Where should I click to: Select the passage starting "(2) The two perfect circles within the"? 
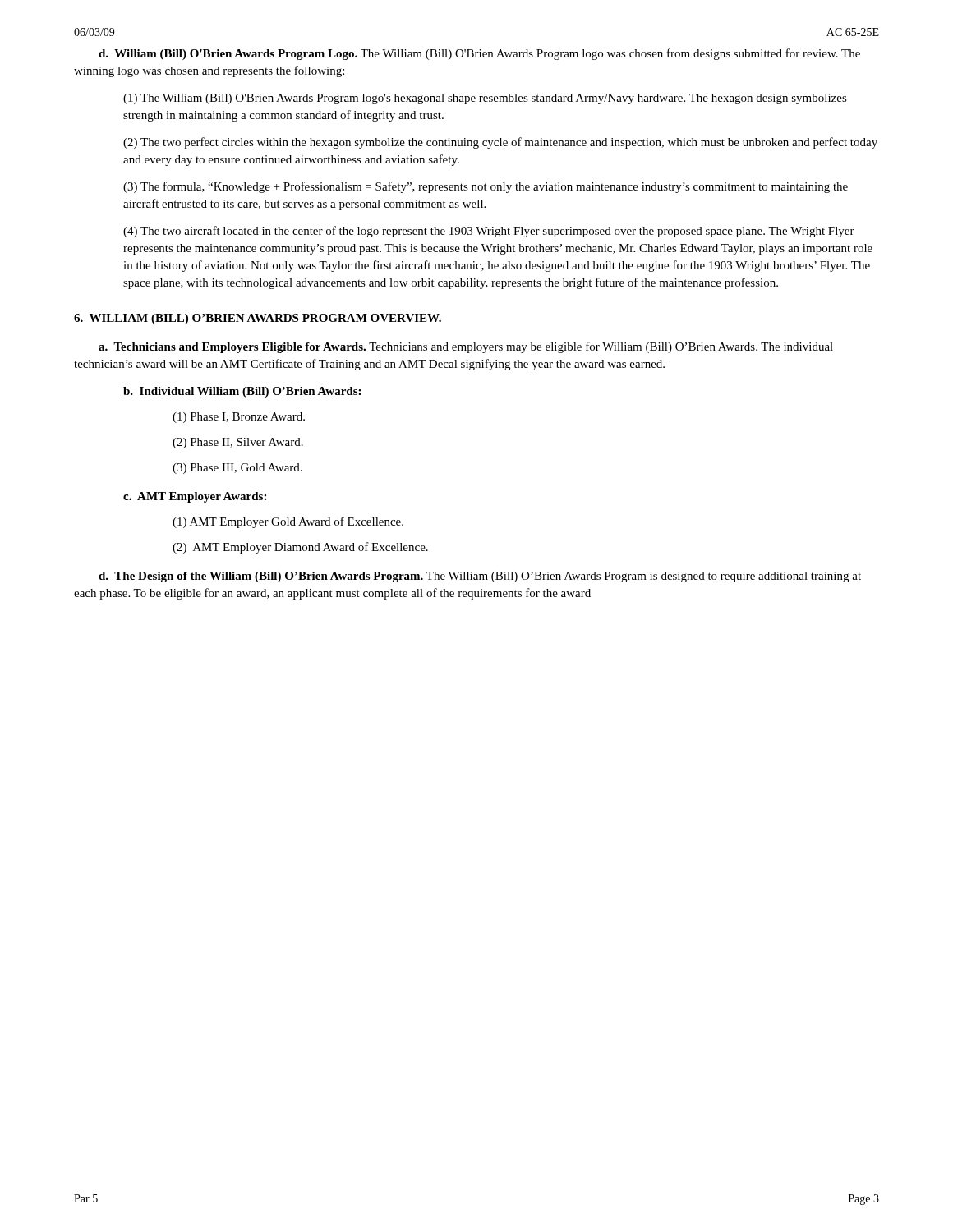tap(500, 151)
